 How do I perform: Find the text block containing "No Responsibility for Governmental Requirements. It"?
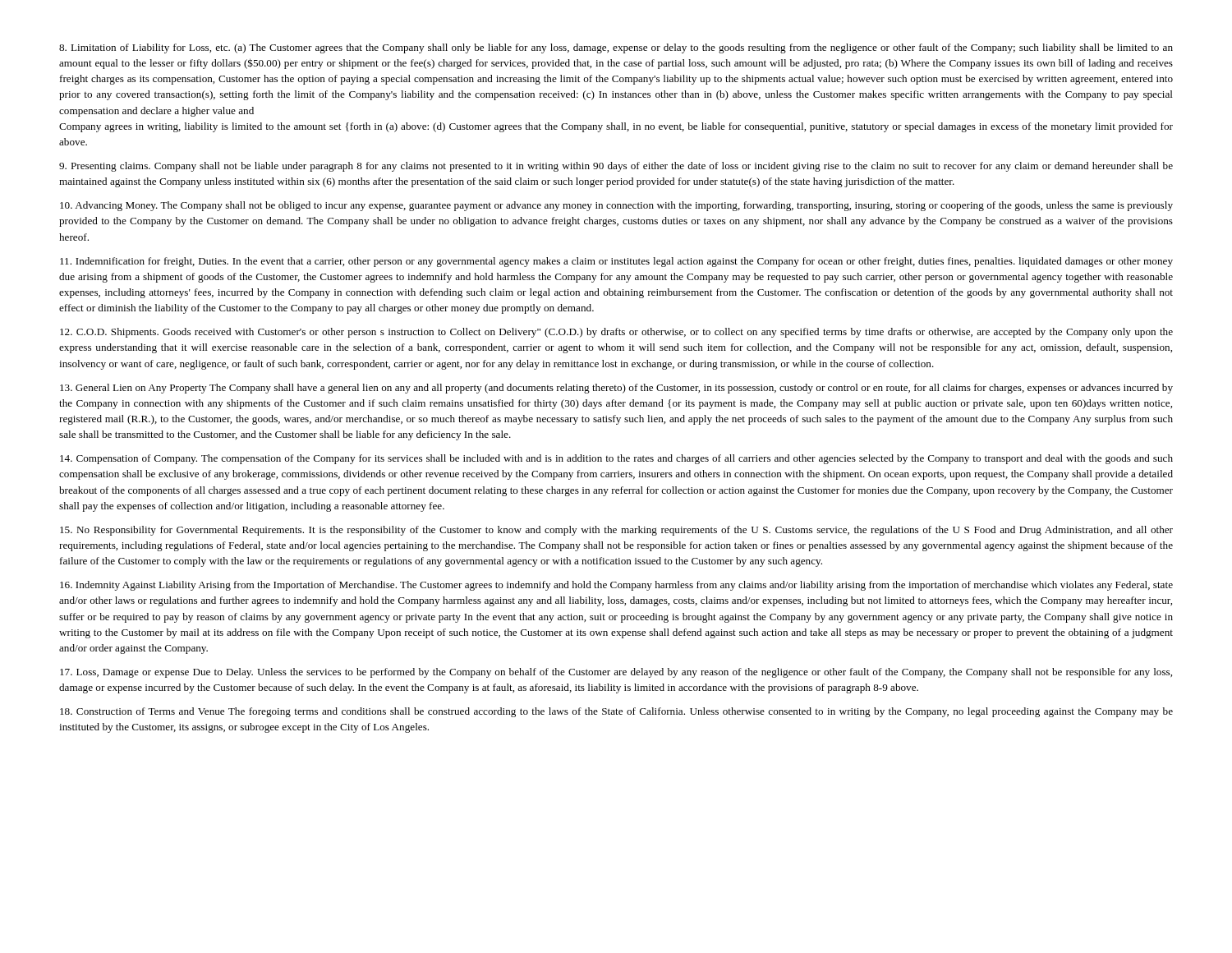(x=616, y=545)
